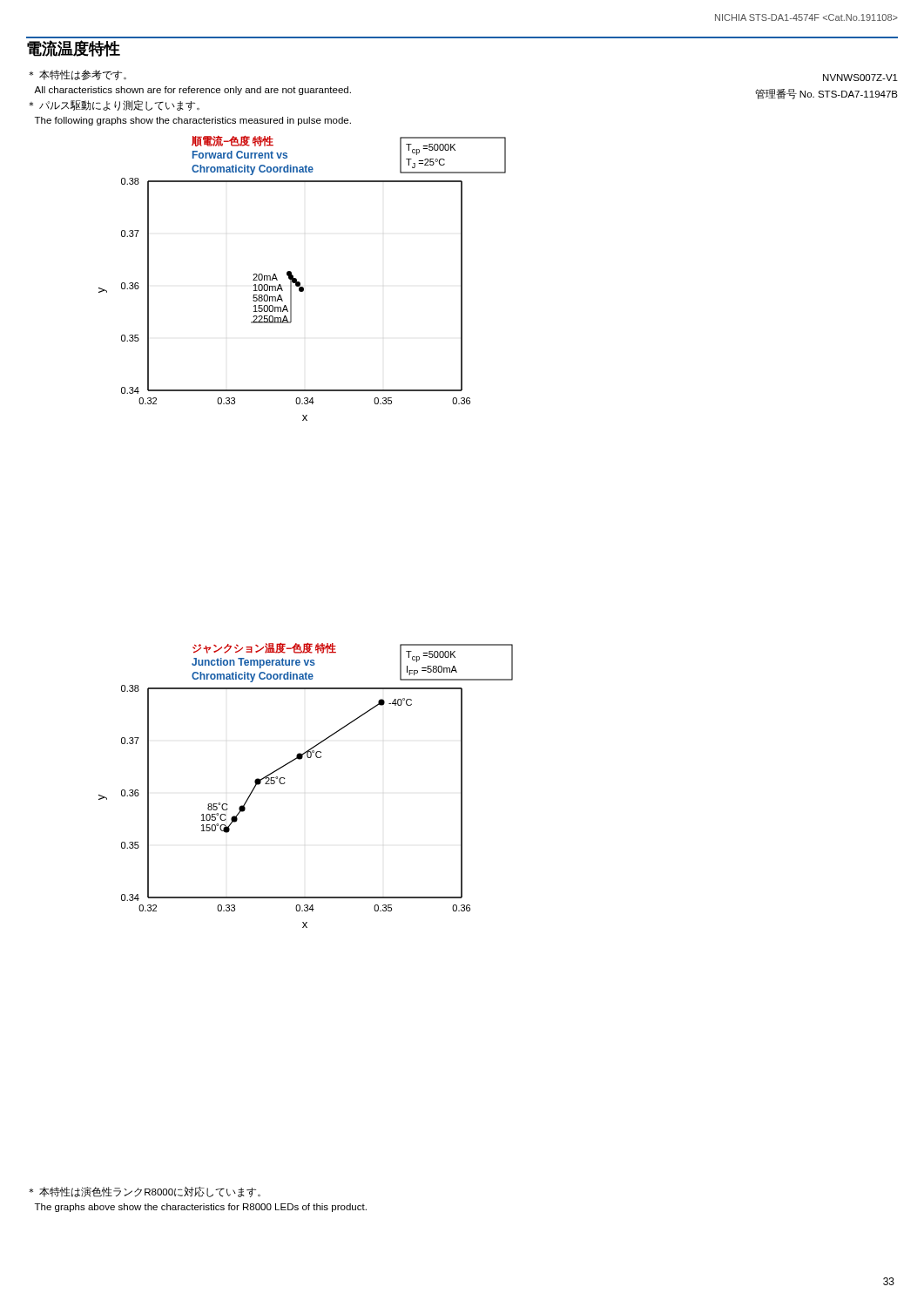Find the text that says "NVNWS007Z-V1管理番号 No. STS-DA7-11947B"
Image resolution: width=924 pixels, height=1307 pixels.
(x=826, y=86)
